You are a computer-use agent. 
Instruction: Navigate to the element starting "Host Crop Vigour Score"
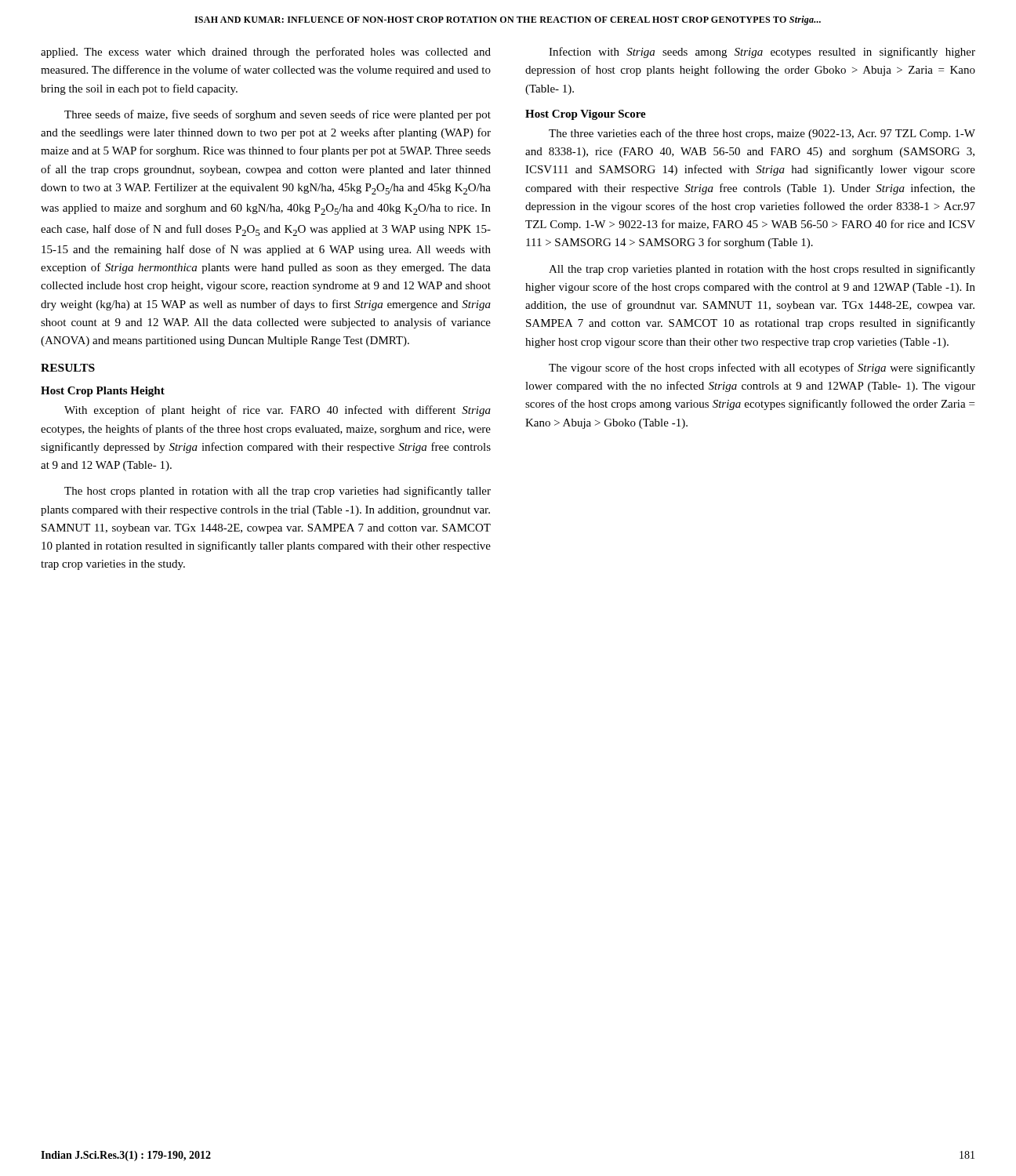586,113
